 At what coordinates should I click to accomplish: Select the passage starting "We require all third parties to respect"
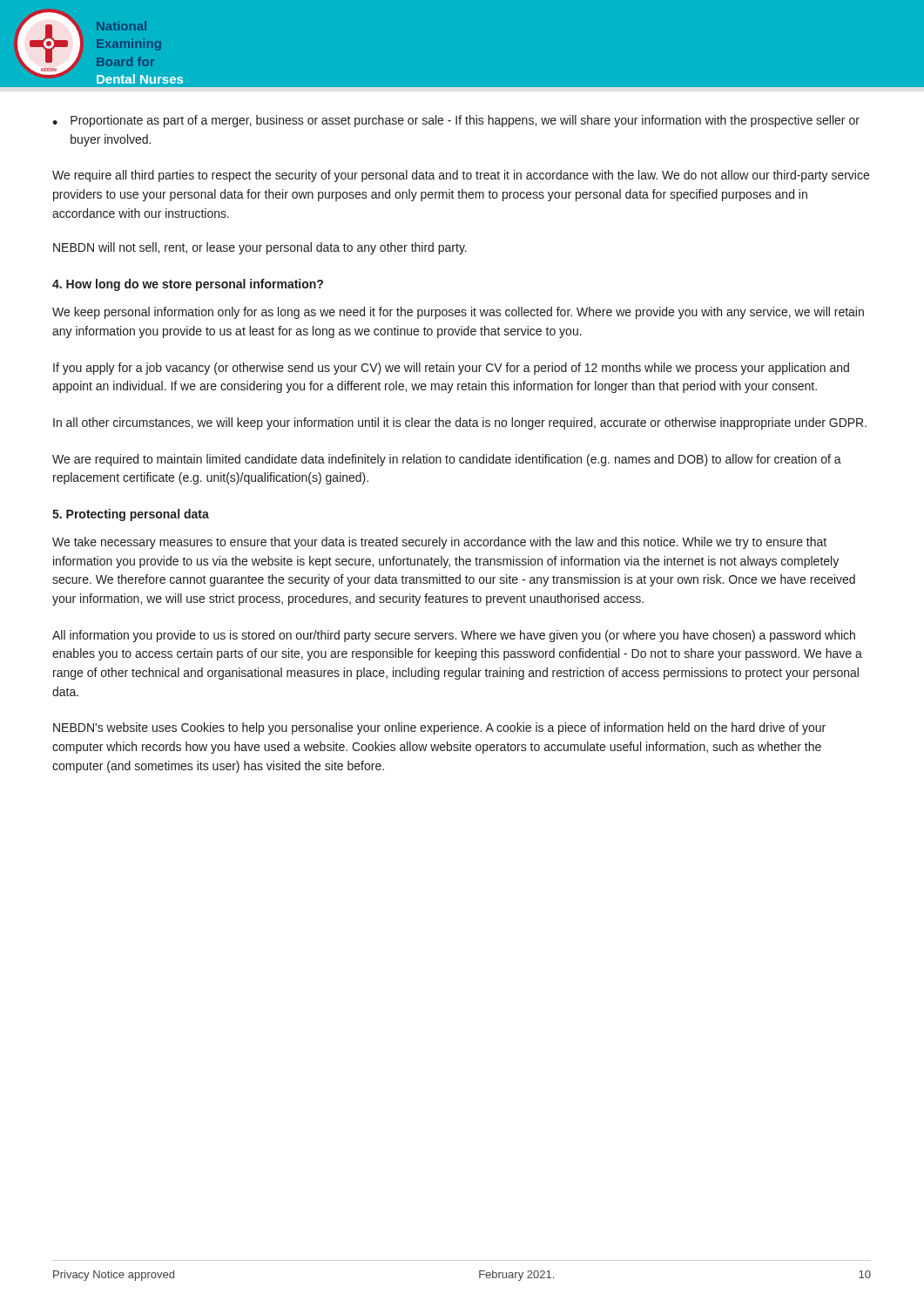(x=461, y=194)
